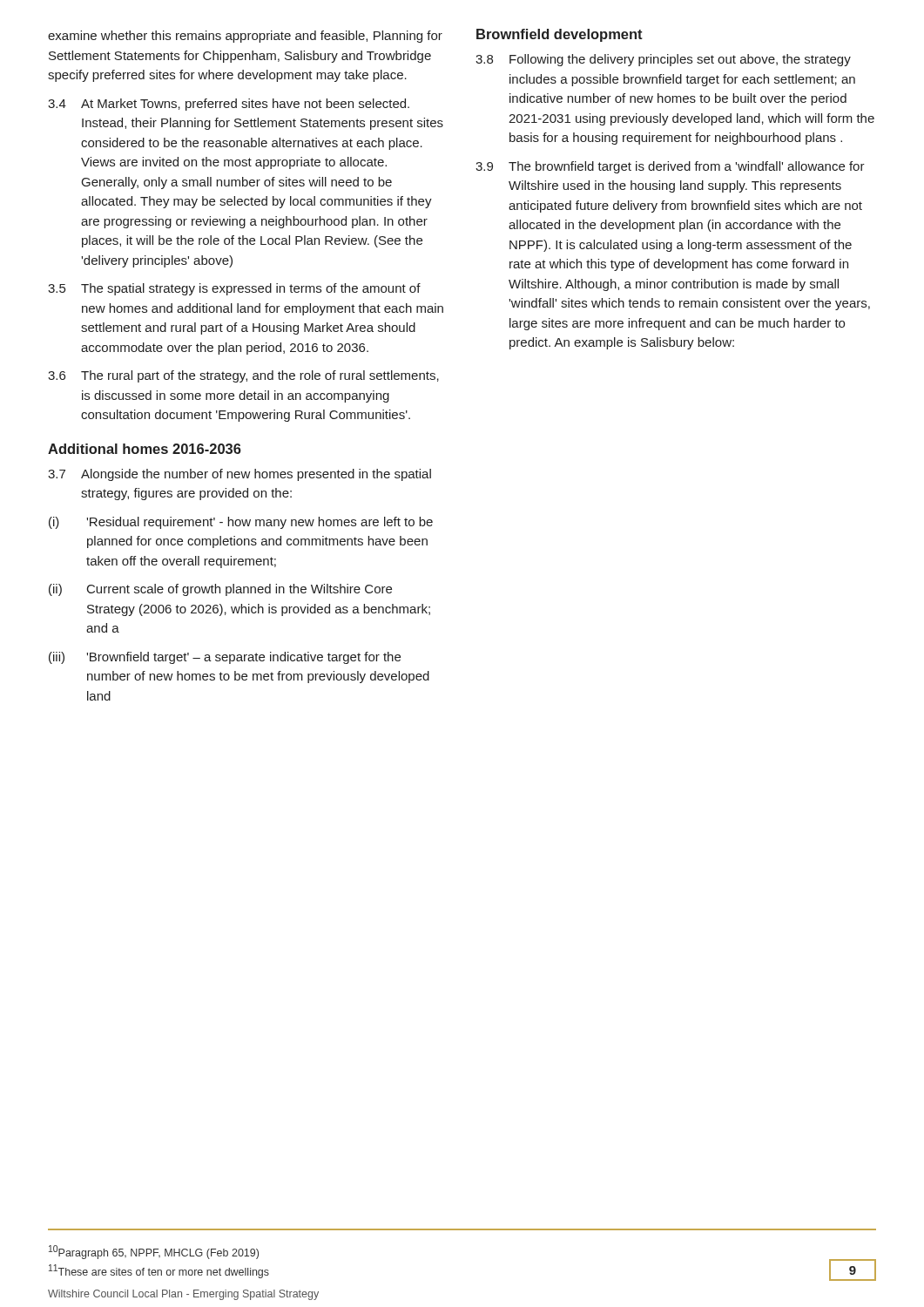The image size is (924, 1307).
Task: Click on the section header that says "Brownfield development"
Action: (559, 34)
